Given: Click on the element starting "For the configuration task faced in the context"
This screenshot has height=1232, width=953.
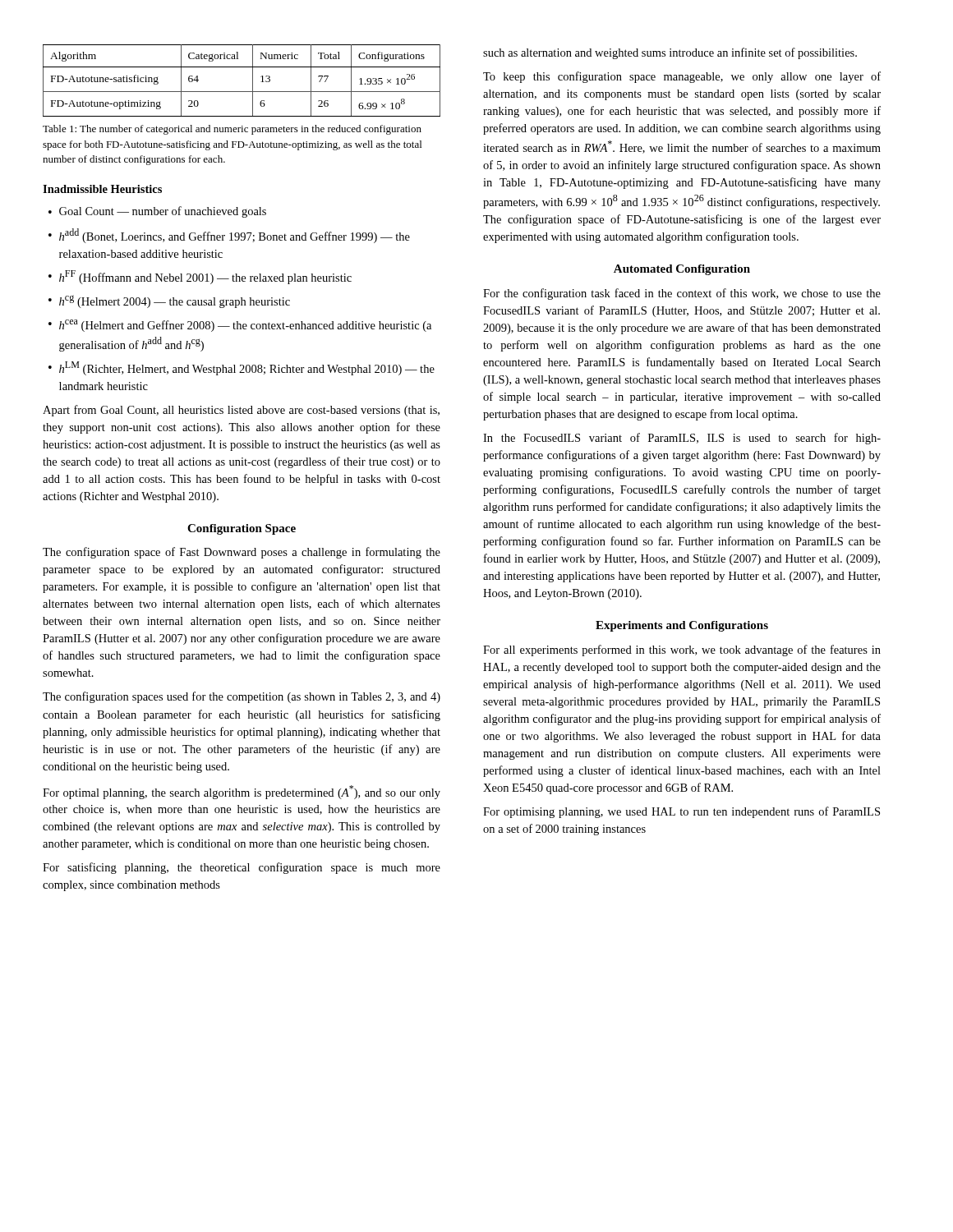Looking at the screenshot, I should pos(682,353).
